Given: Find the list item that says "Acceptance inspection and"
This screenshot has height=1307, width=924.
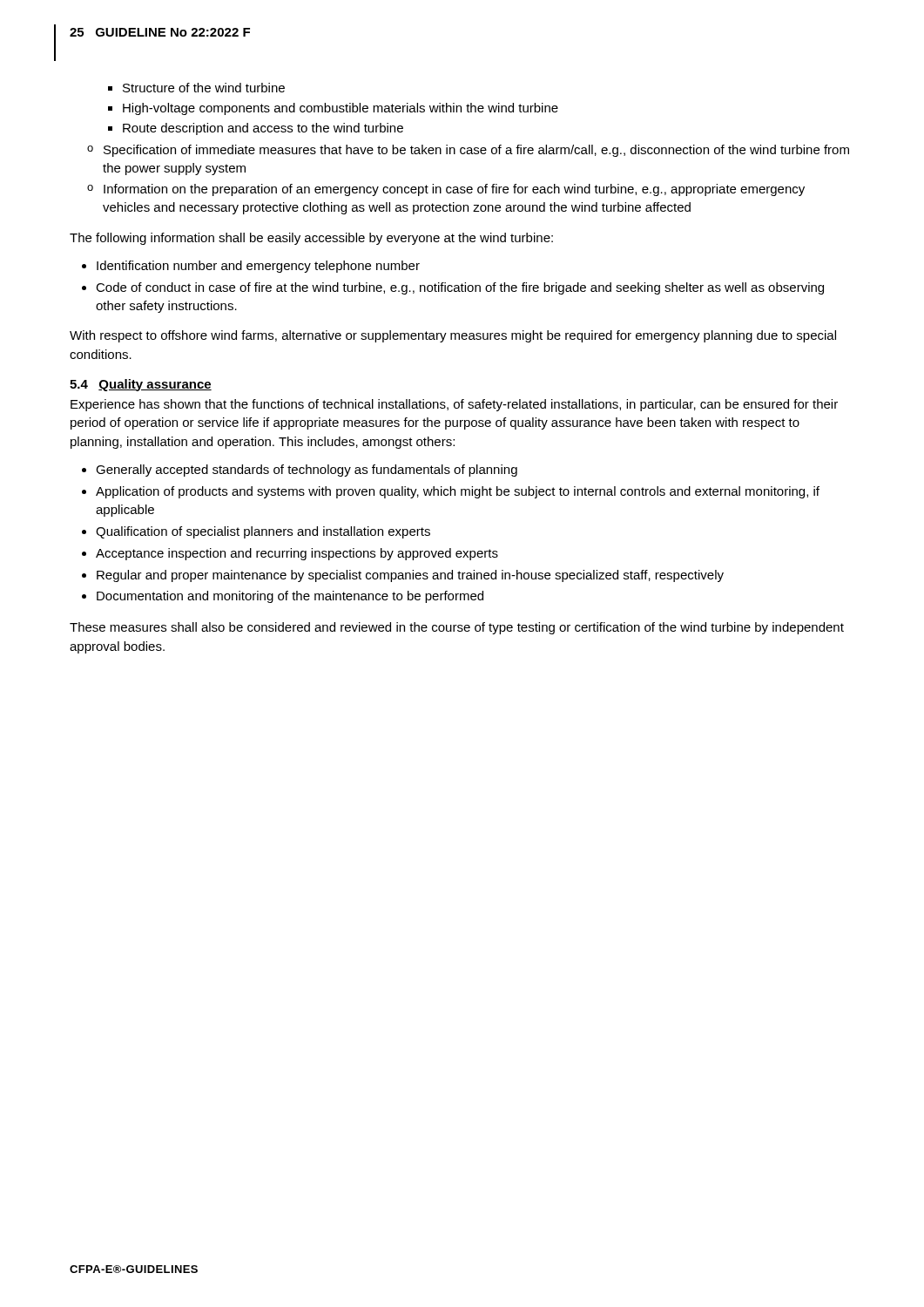Looking at the screenshot, I should 297,553.
